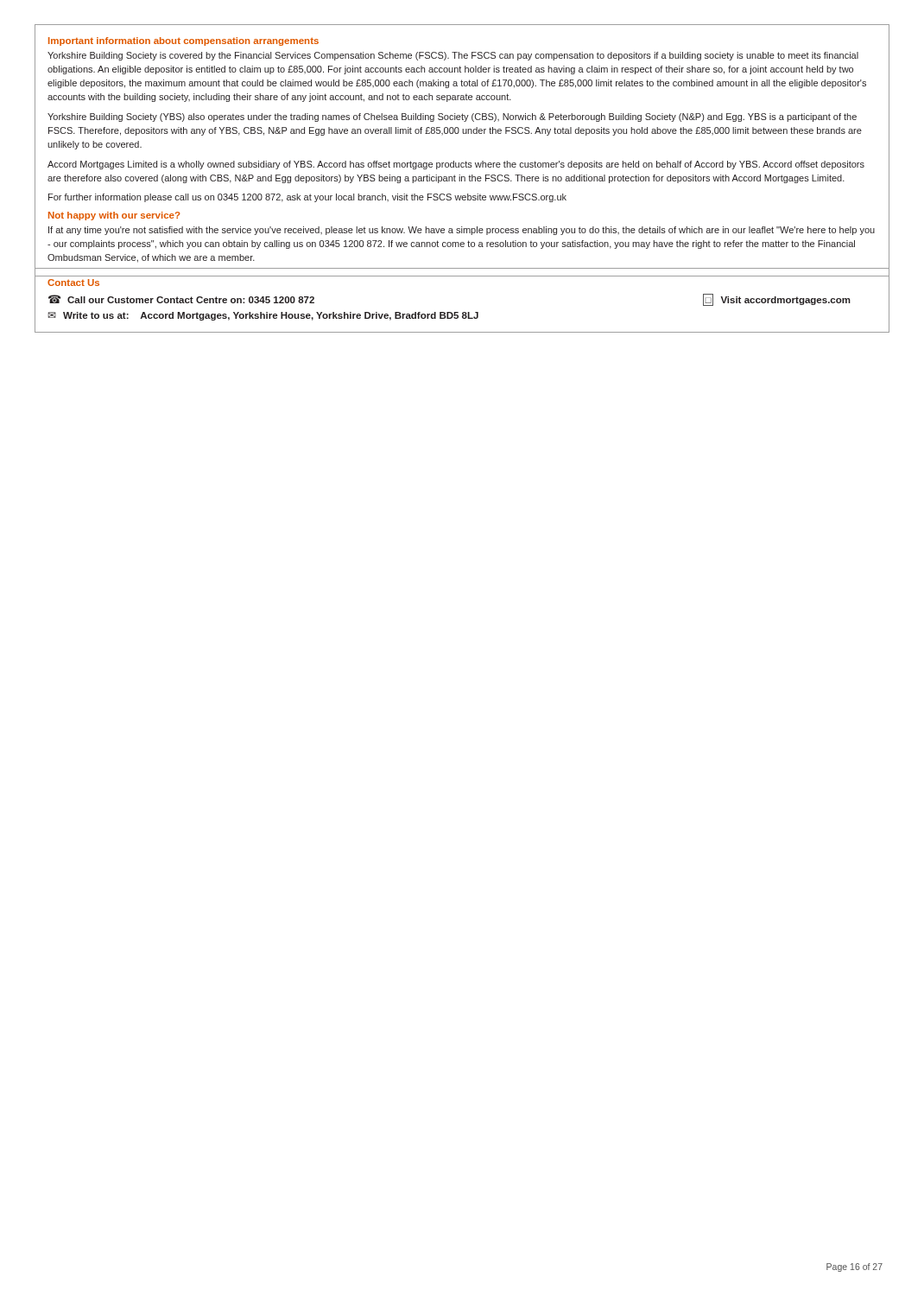Navigate to the region starting "Accord Mortgages Limited is a wholly owned"
This screenshot has width=924, height=1296.
point(462,172)
